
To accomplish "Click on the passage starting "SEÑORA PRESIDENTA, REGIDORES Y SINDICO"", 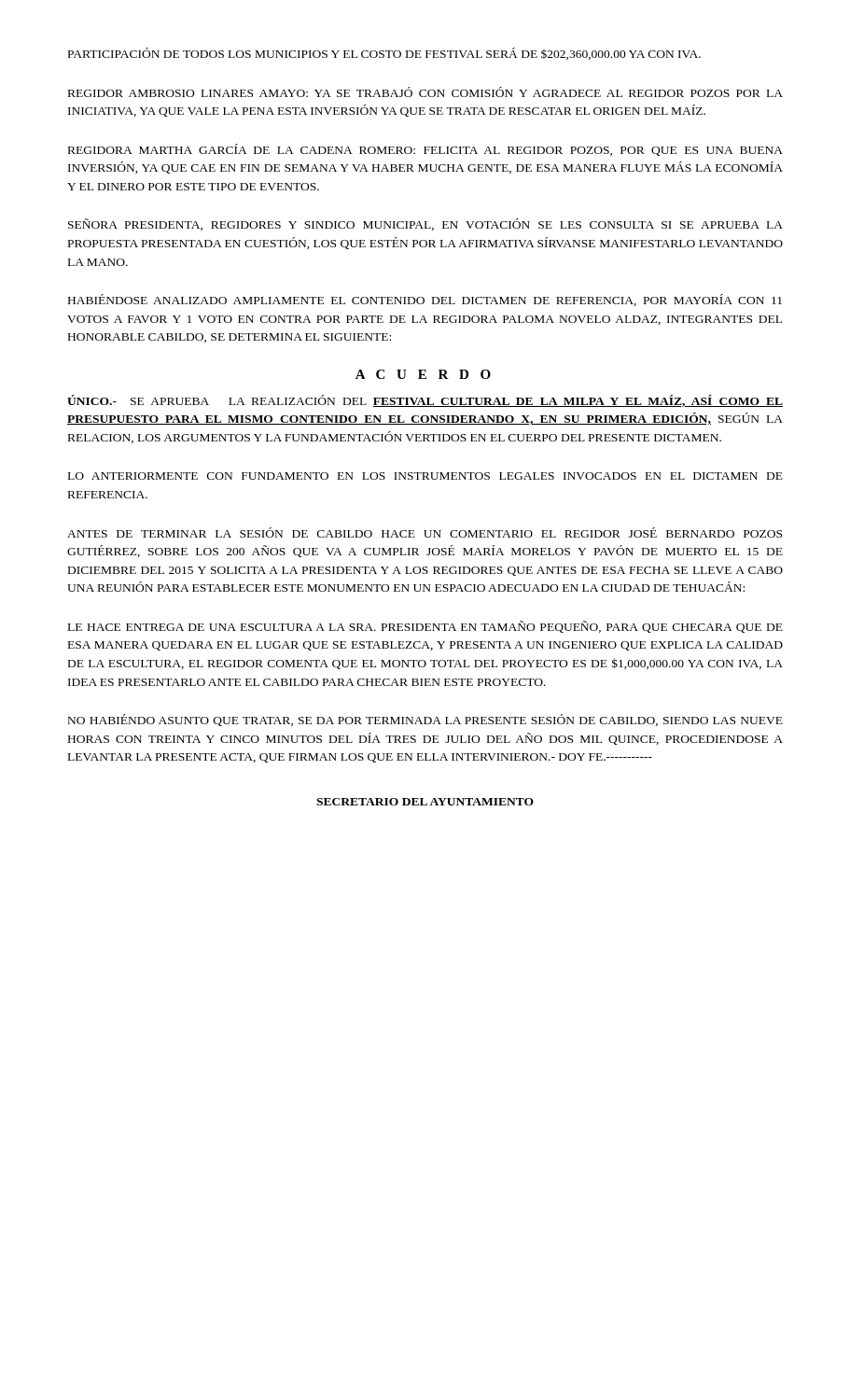I will [x=425, y=243].
